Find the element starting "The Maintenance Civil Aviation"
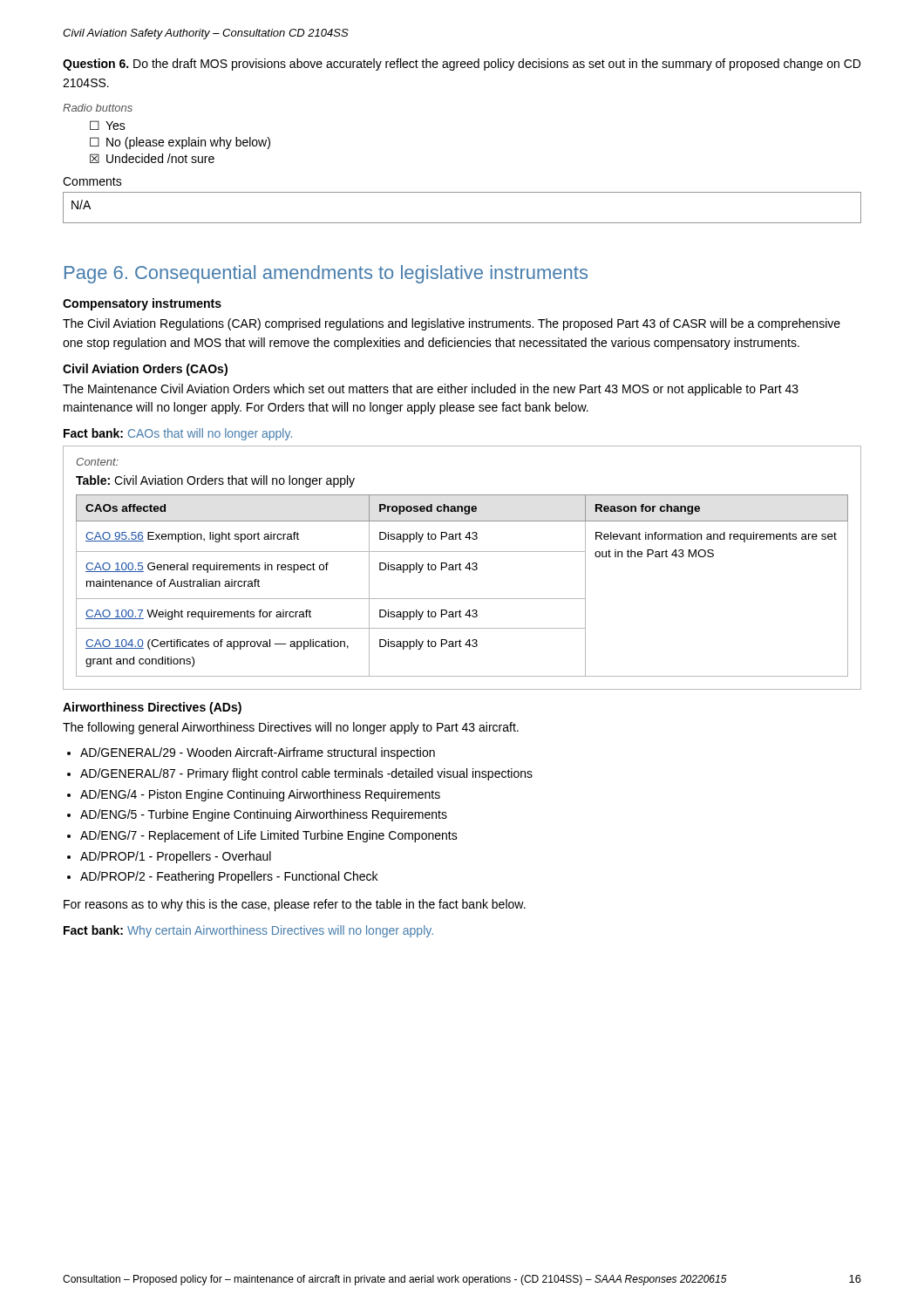The width and height of the screenshot is (924, 1308). 431,398
